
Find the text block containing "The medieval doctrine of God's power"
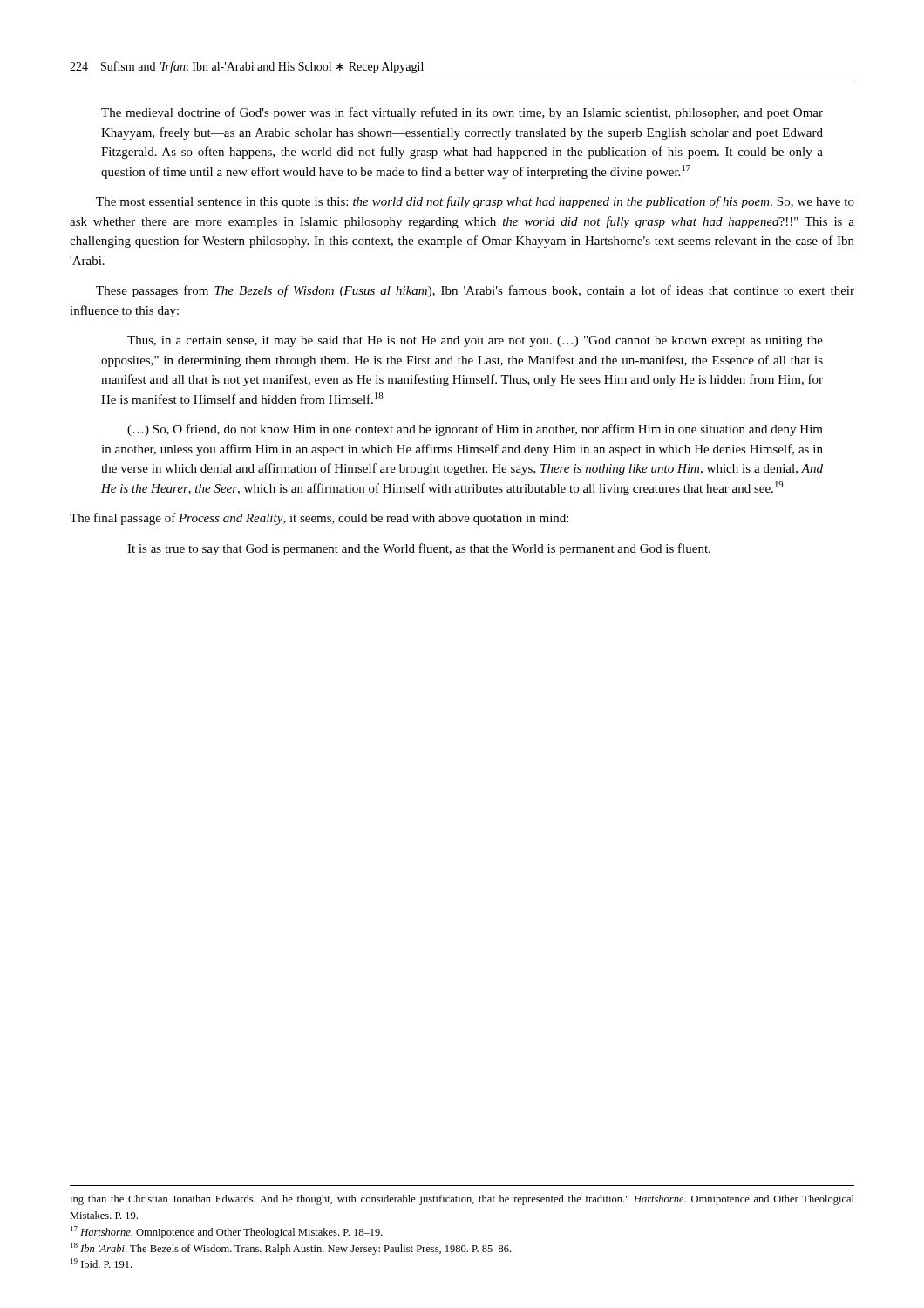[462, 142]
